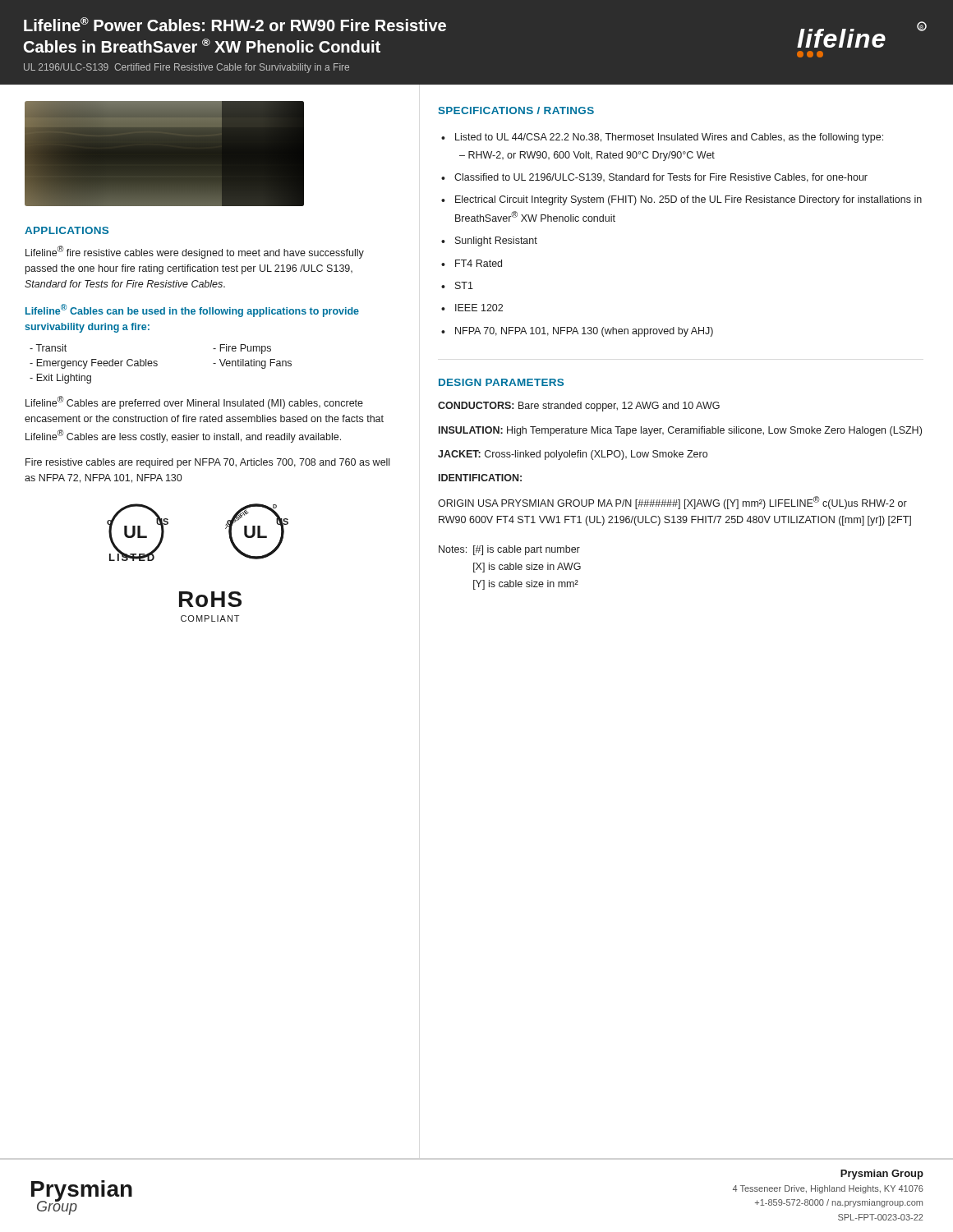The height and width of the screenshot is (1232, 953).
Task: Locate the region starting "Emergency Feeder Cables"
Action: [x=94, y=363]
